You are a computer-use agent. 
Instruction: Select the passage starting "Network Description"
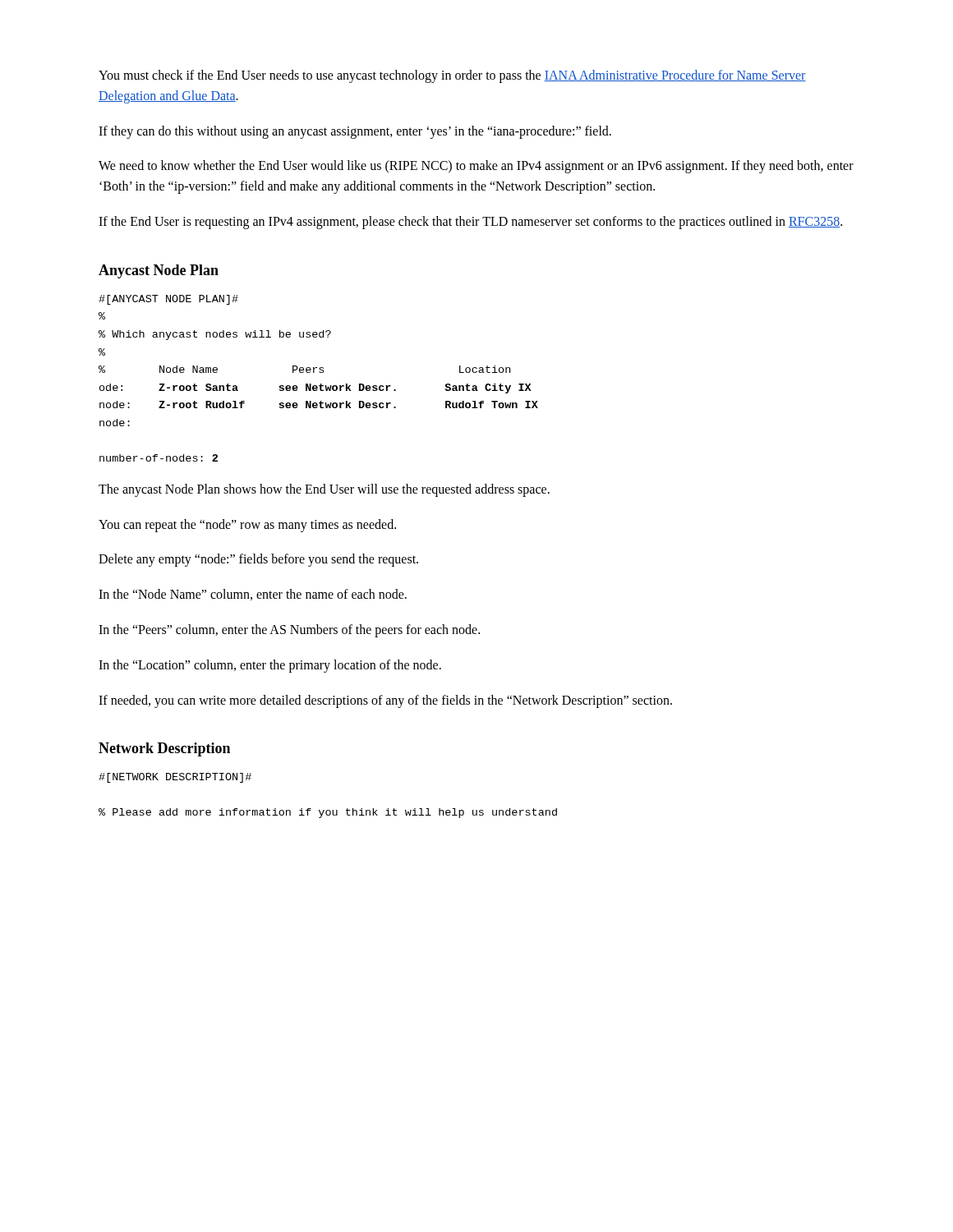pos(164,749)
